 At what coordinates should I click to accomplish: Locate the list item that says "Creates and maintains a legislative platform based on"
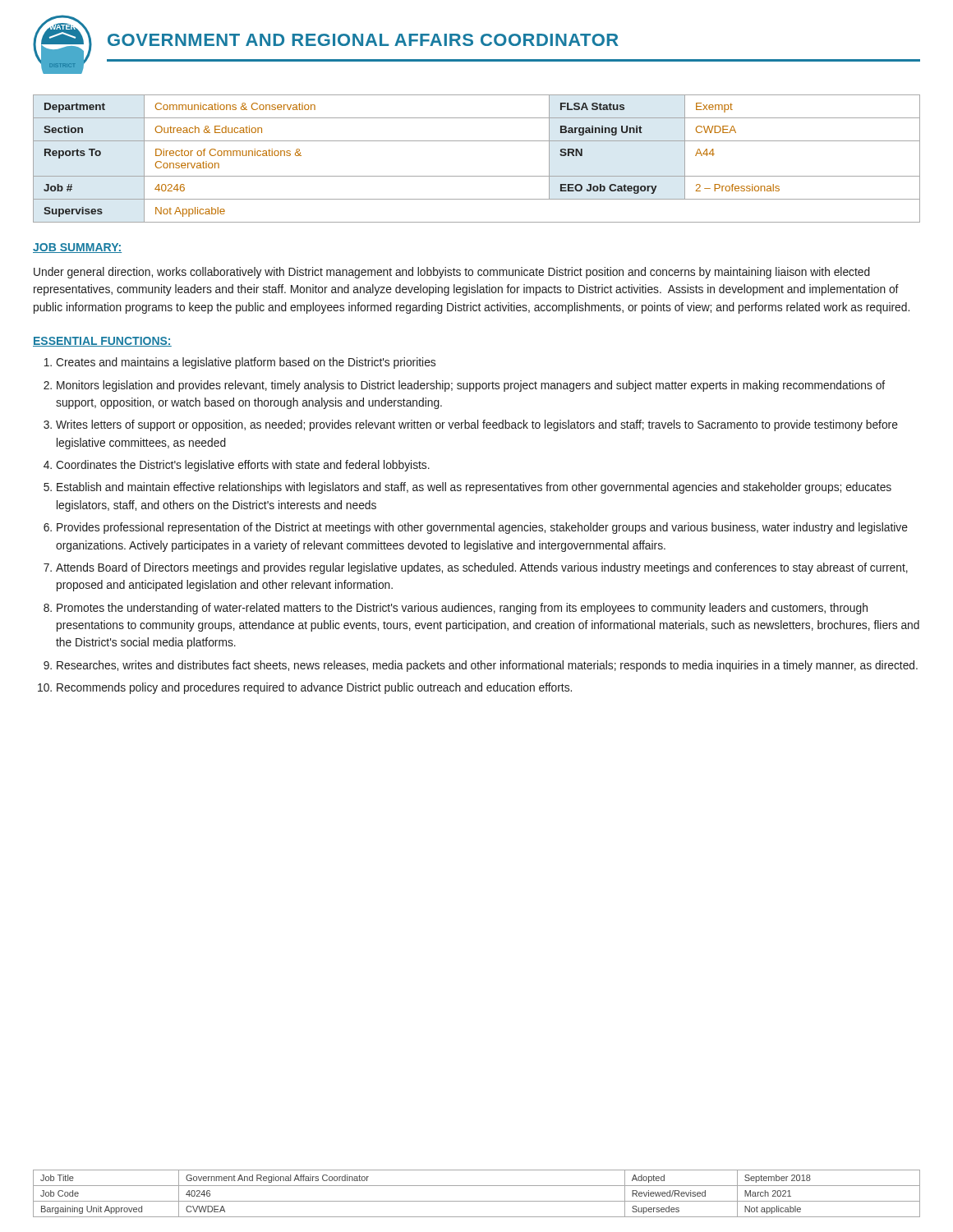[x=246, y=363]
